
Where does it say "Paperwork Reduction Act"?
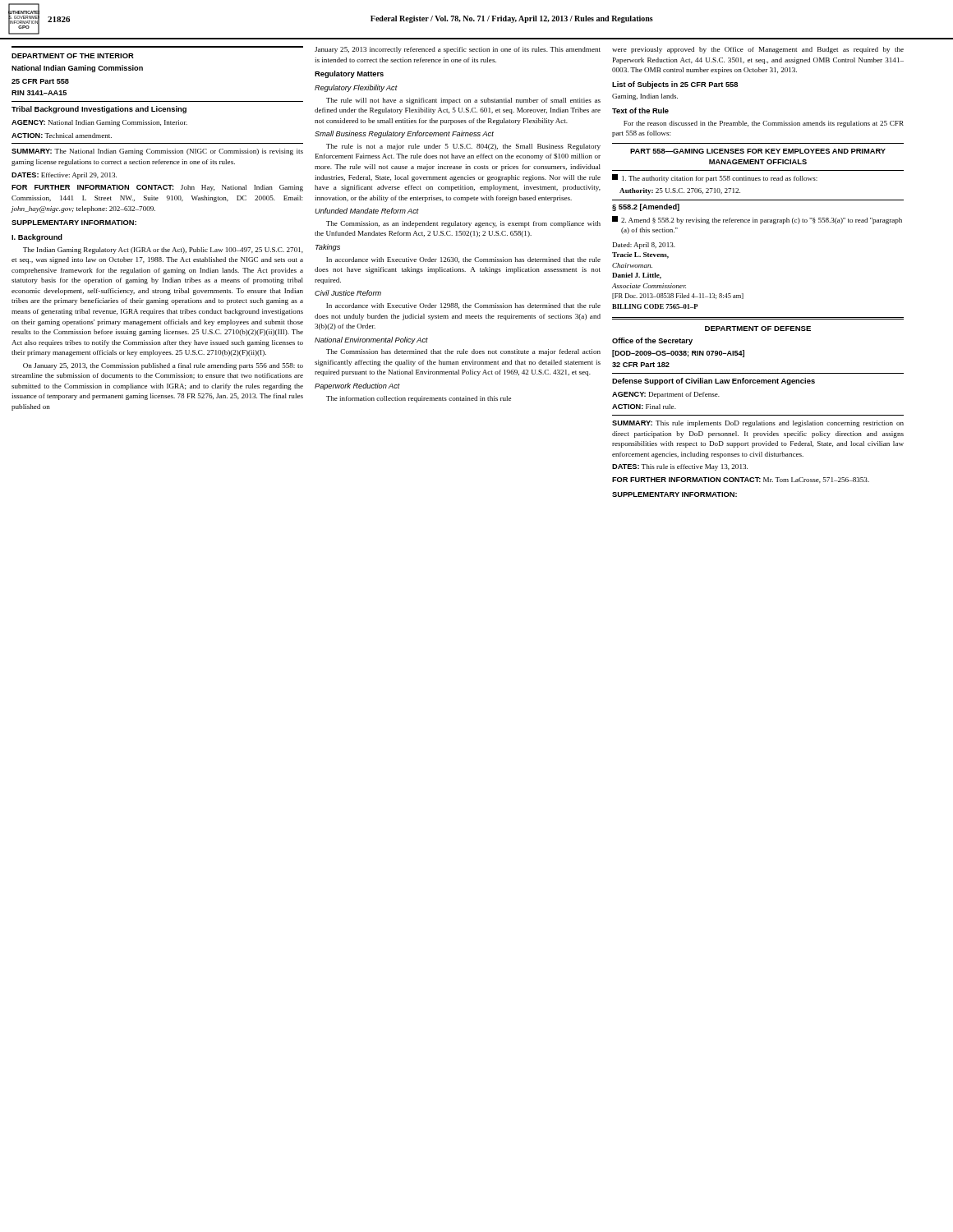(x=357, y=386)
